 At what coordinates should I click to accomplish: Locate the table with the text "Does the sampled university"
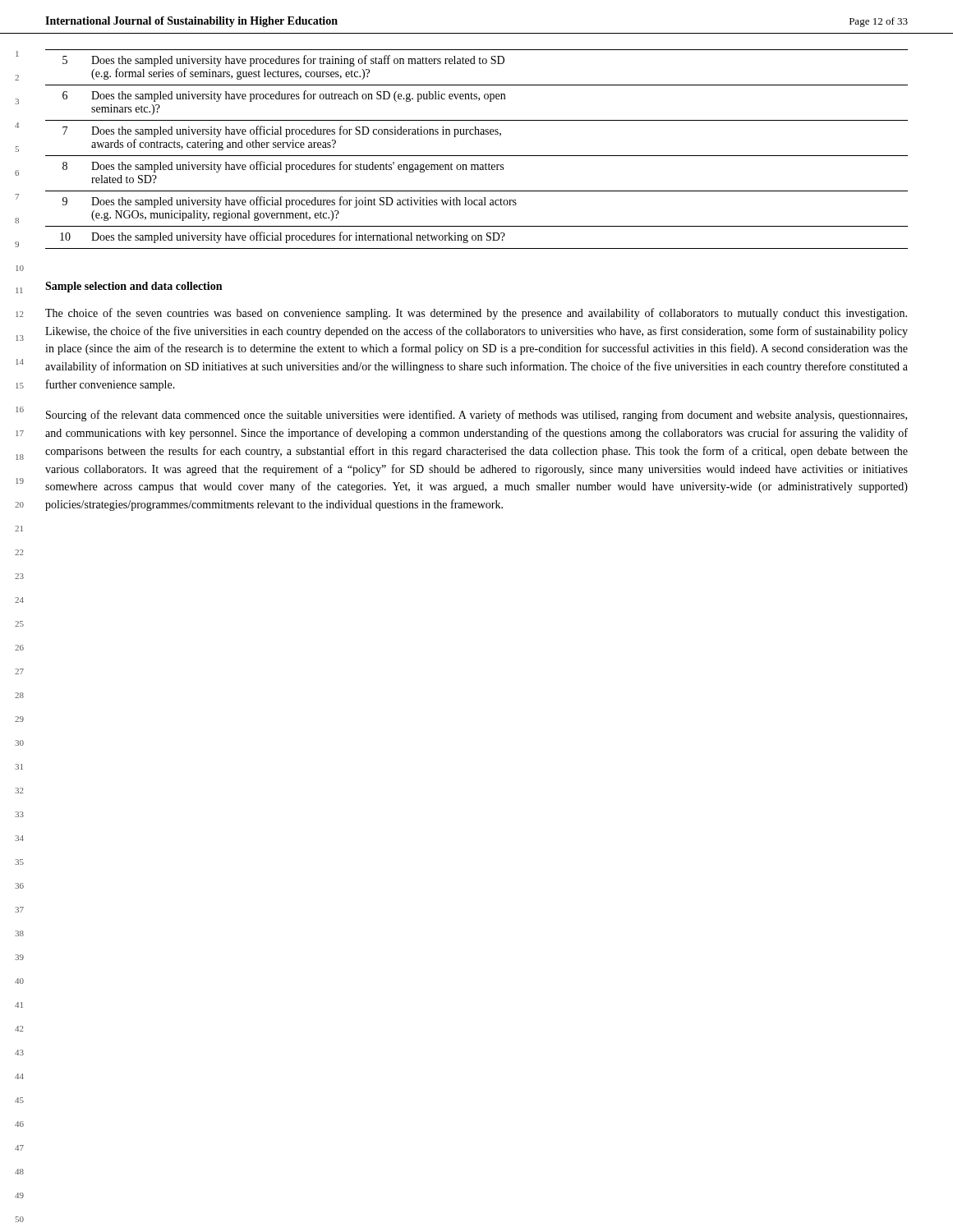point(476,149)
